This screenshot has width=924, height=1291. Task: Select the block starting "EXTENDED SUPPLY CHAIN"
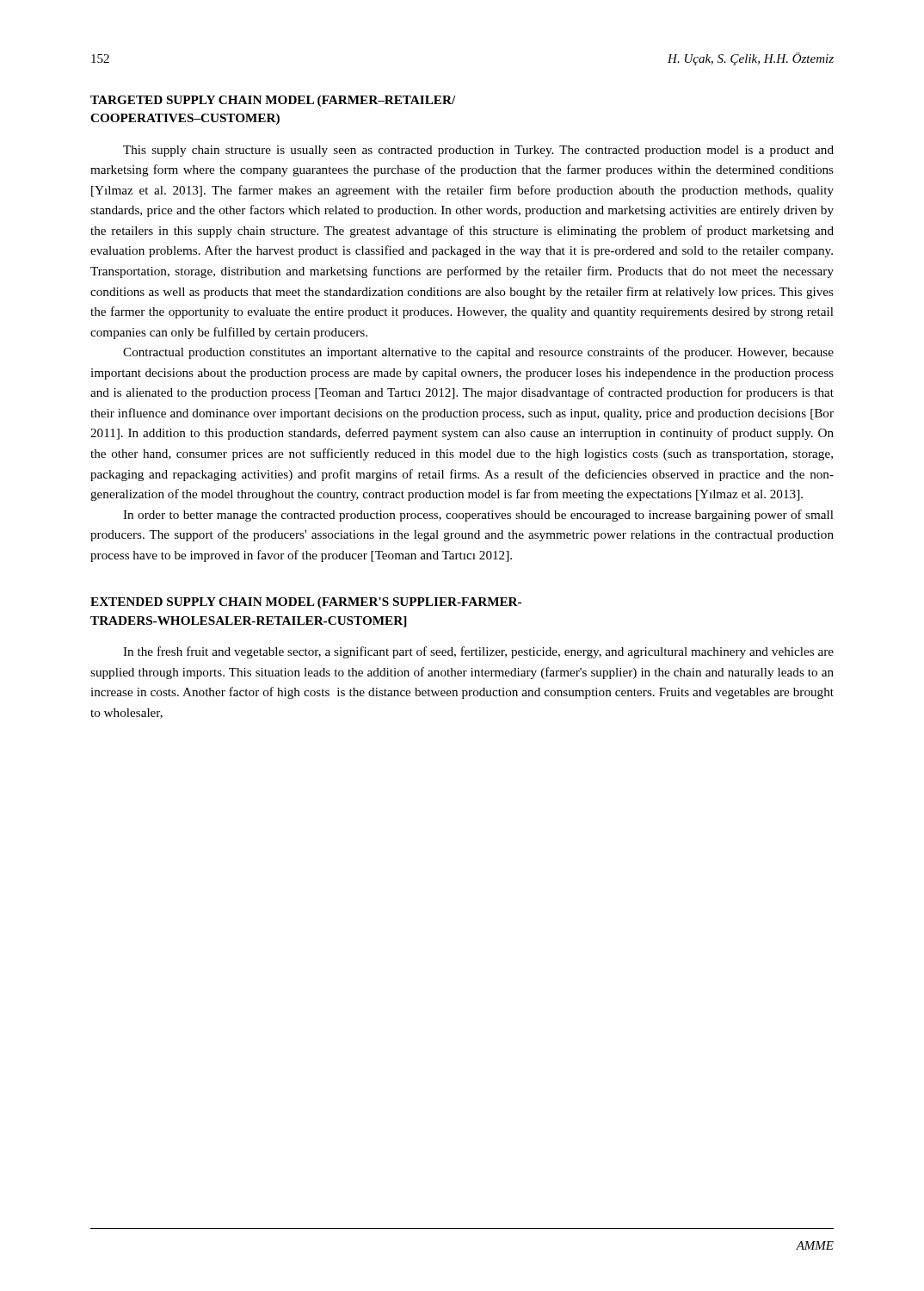(306, 611)
